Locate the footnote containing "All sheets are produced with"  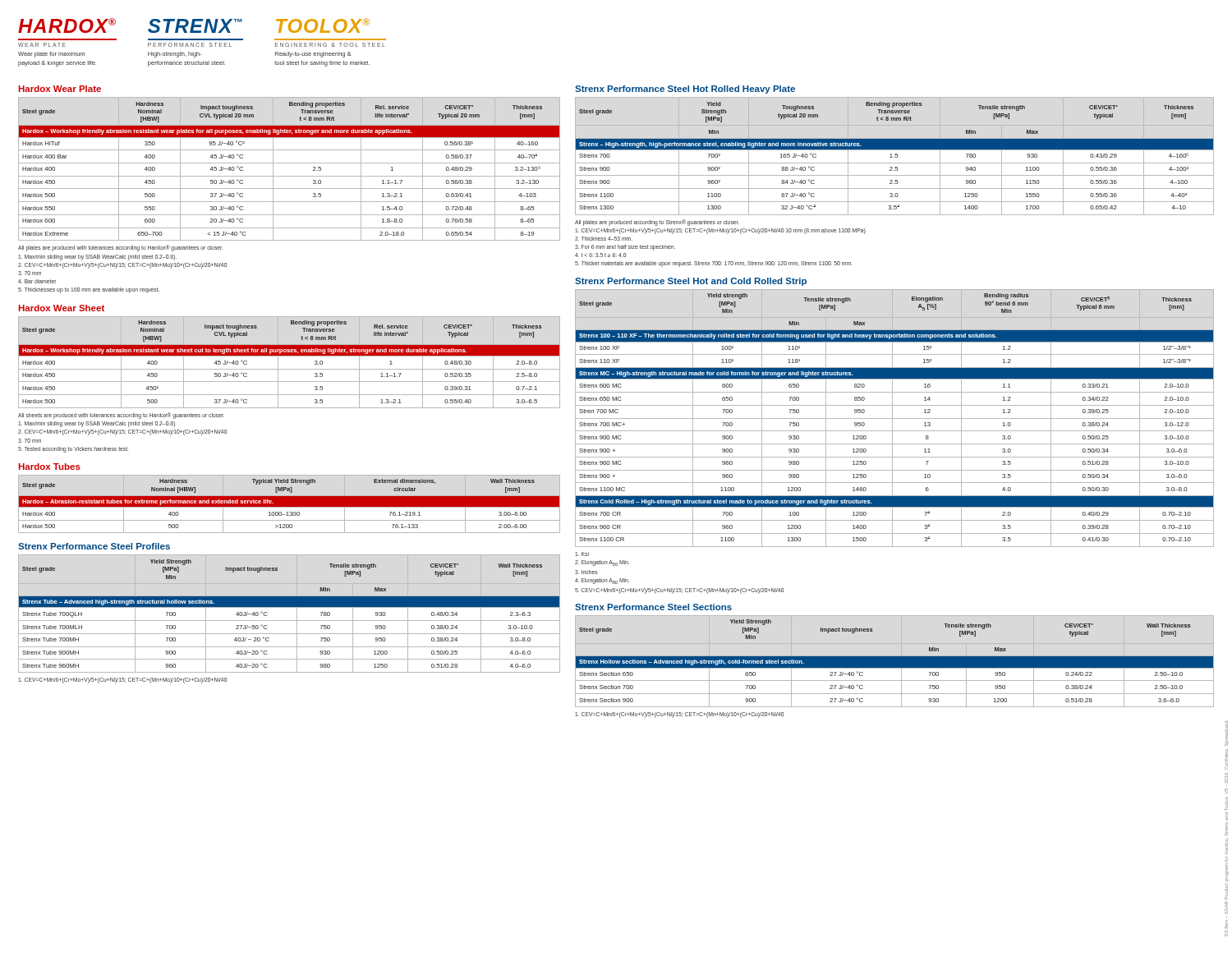point(123,432)
